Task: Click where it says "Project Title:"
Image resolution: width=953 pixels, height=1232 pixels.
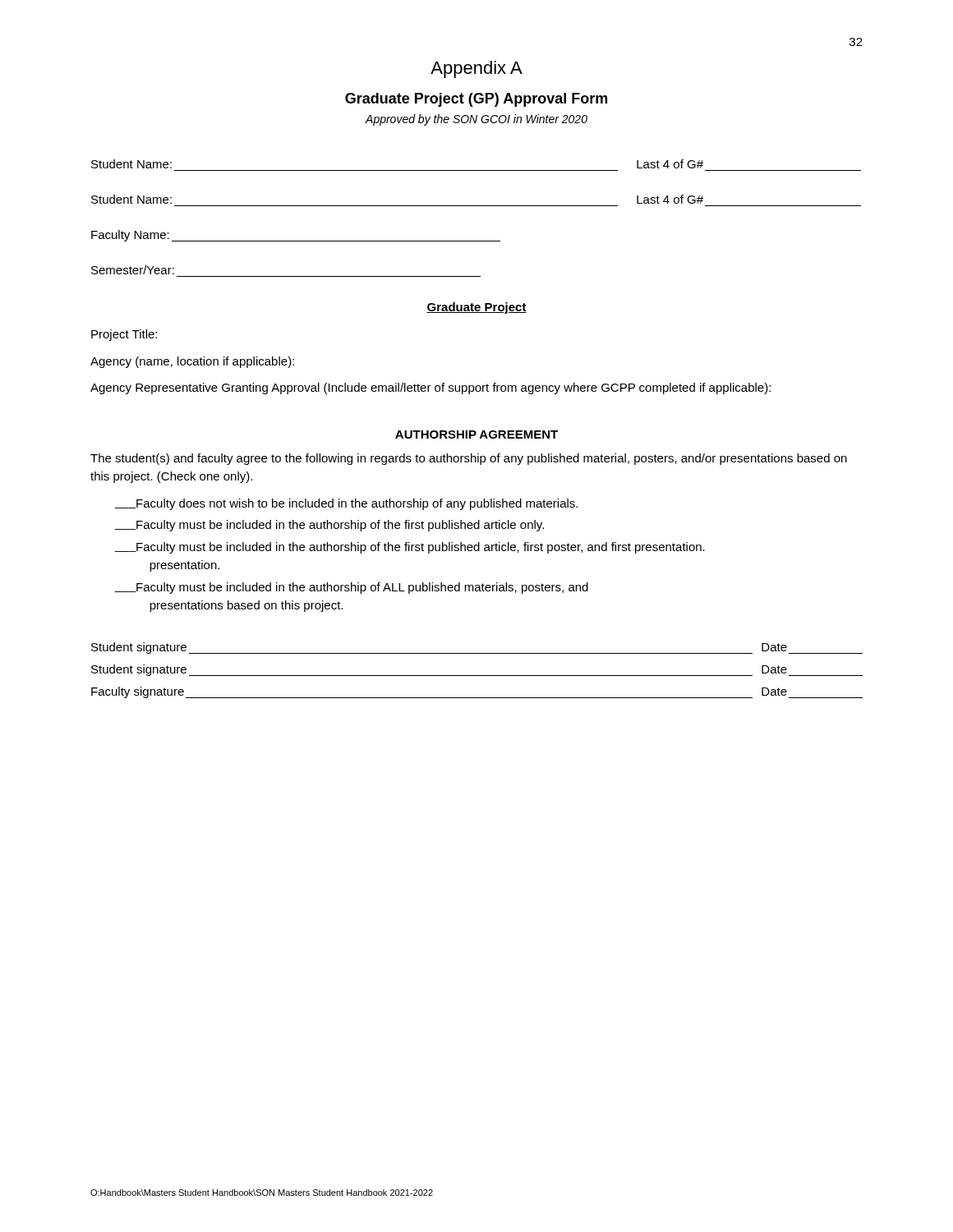Action: [124, 334]
